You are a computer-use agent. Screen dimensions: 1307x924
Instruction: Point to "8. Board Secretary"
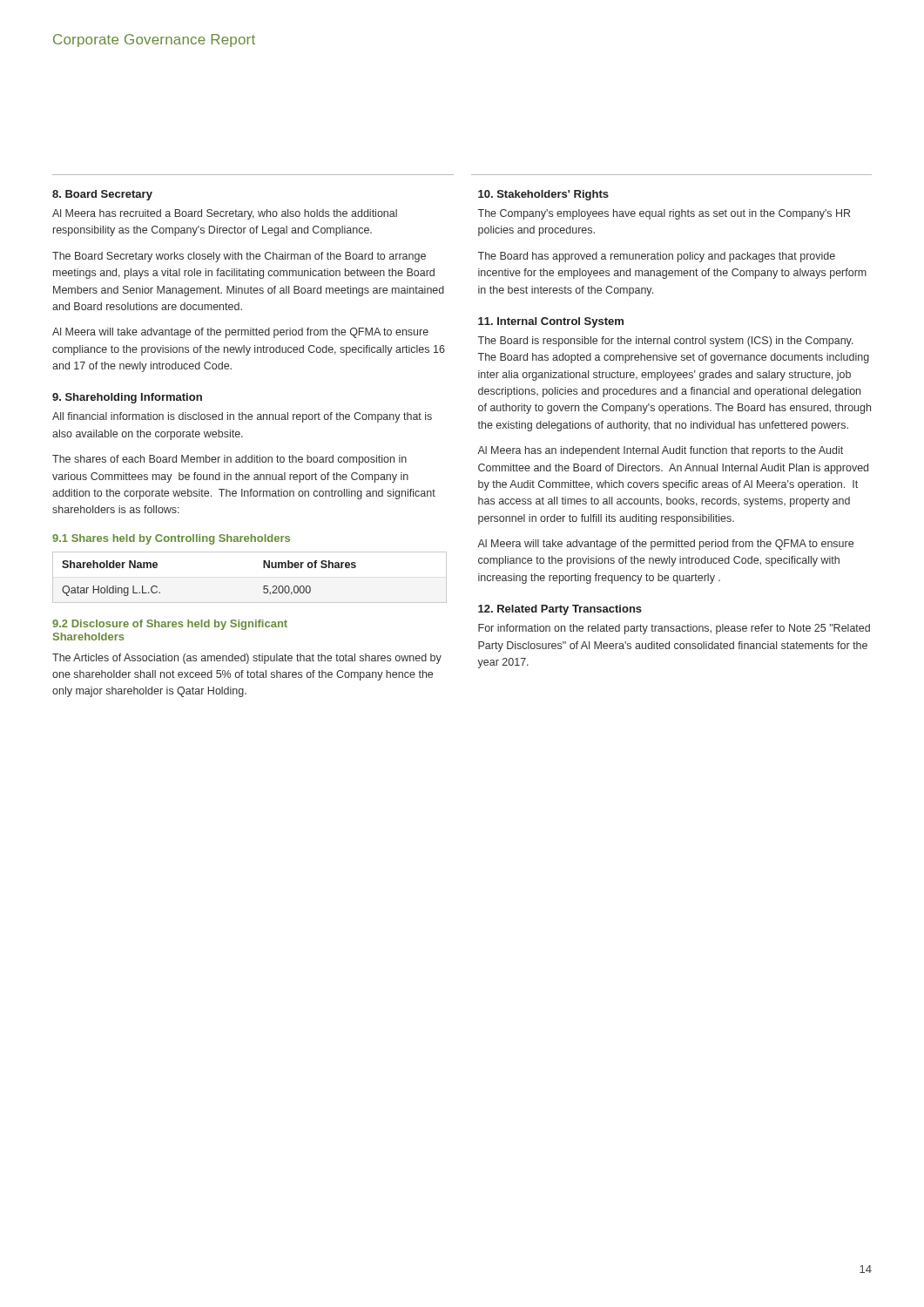click(x=102, y=194)
